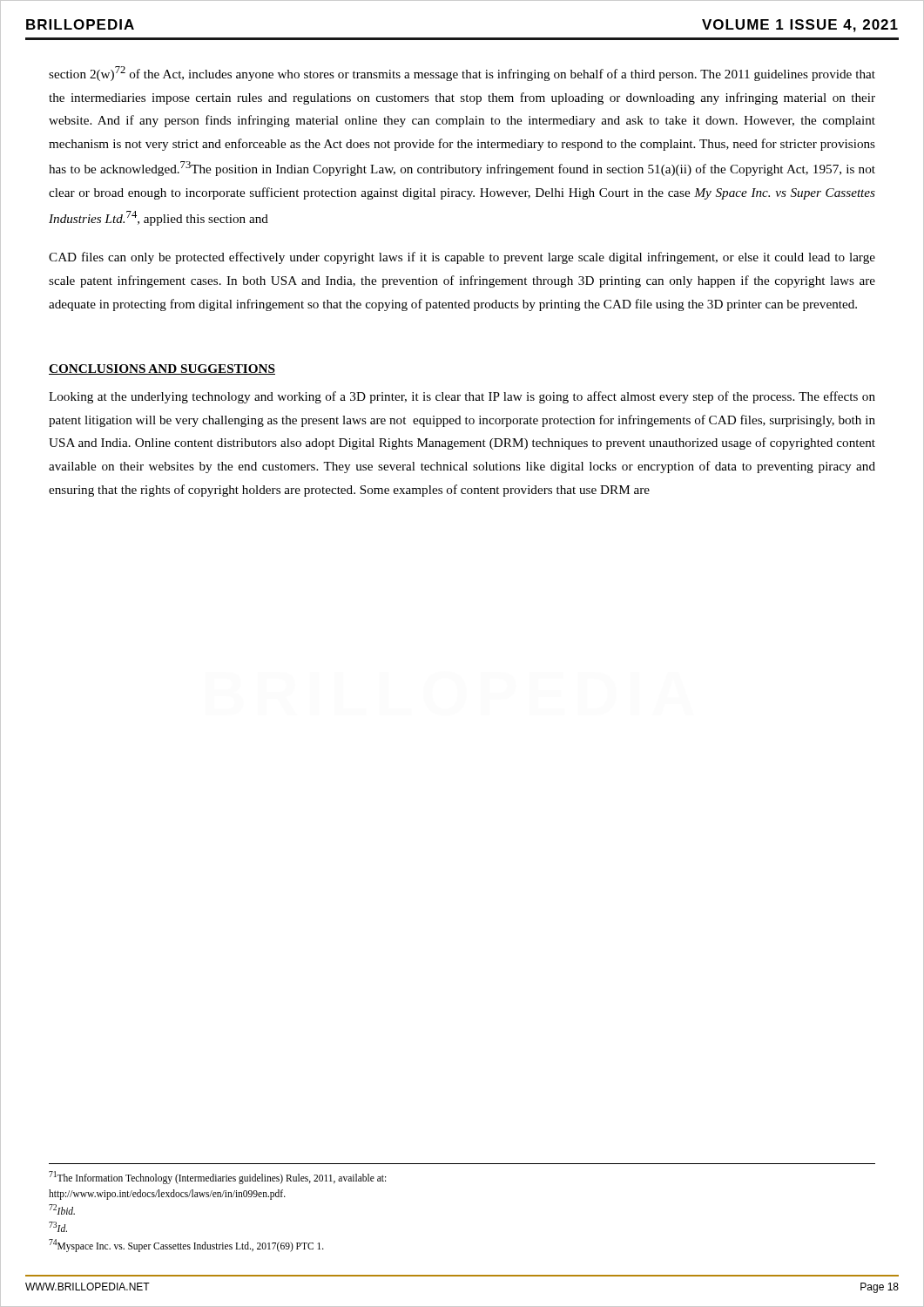The width and height of the screenshot is (924, 1307).
Task: Navigate to the passage starting "CONCLUSIONS AND SUGGESTIONS"
Action: 162,368
